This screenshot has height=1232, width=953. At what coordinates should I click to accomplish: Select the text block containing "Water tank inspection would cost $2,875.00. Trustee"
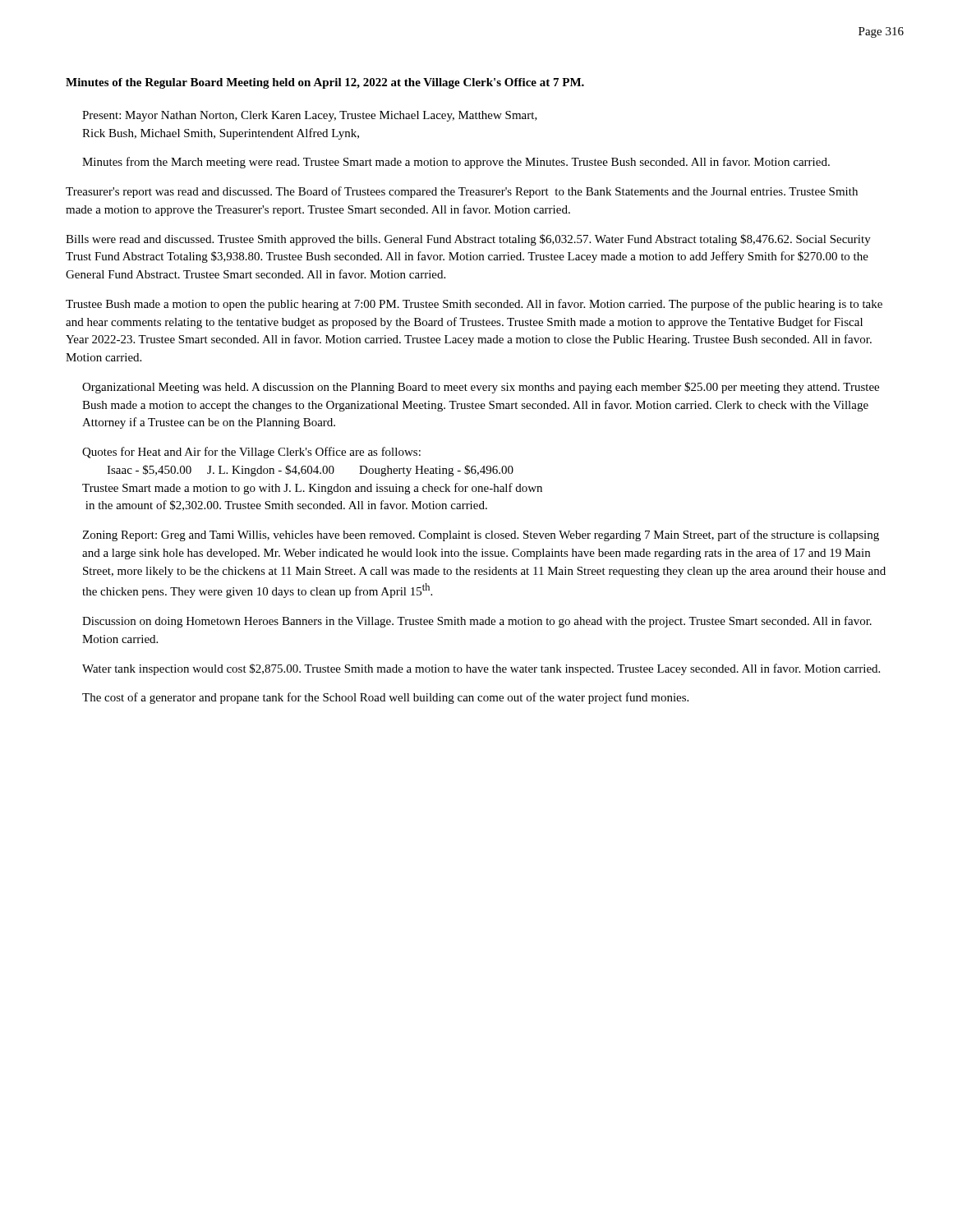pyautogui.click(x=482, y=668)
